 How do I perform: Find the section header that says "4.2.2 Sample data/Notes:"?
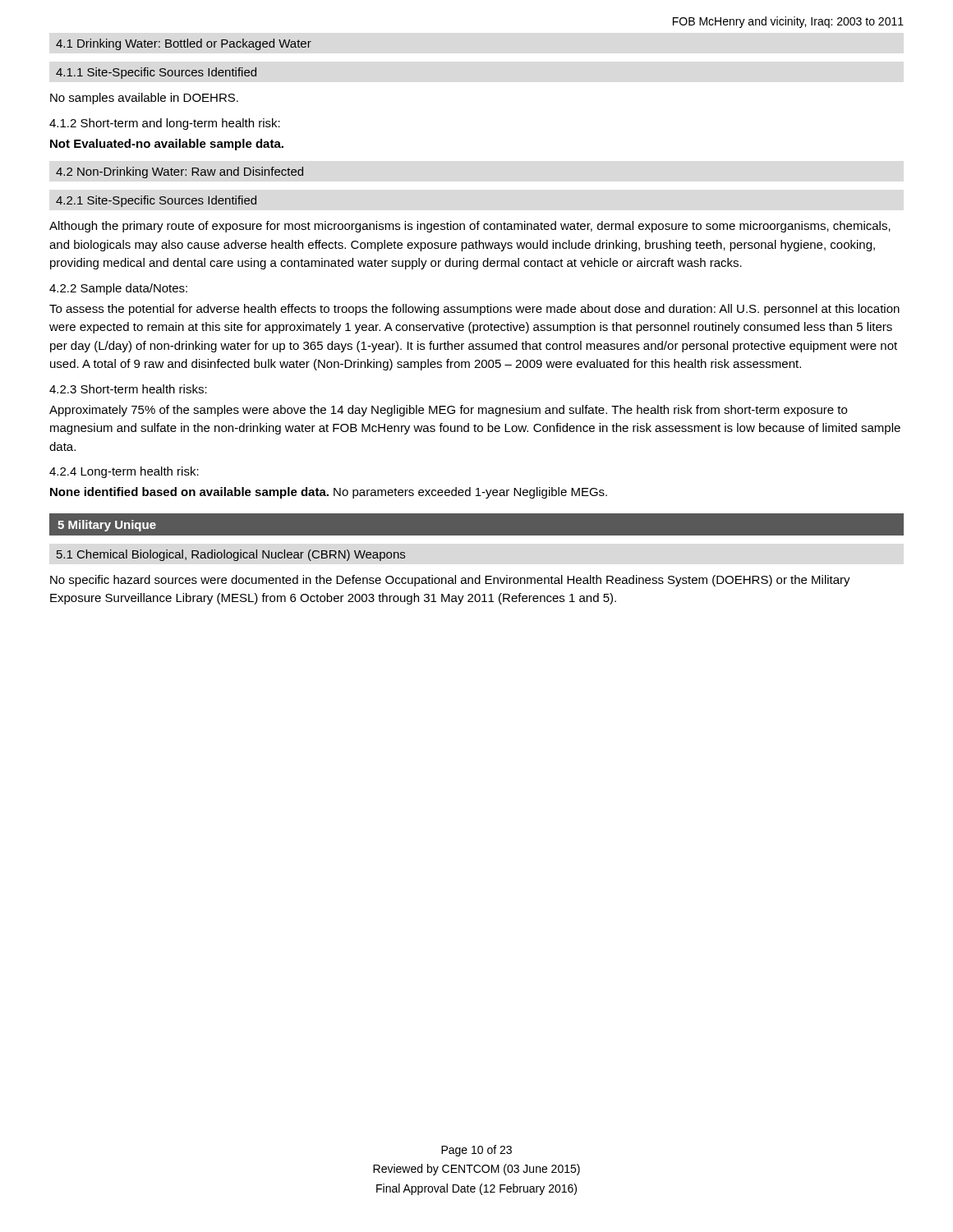coord(119,287)
